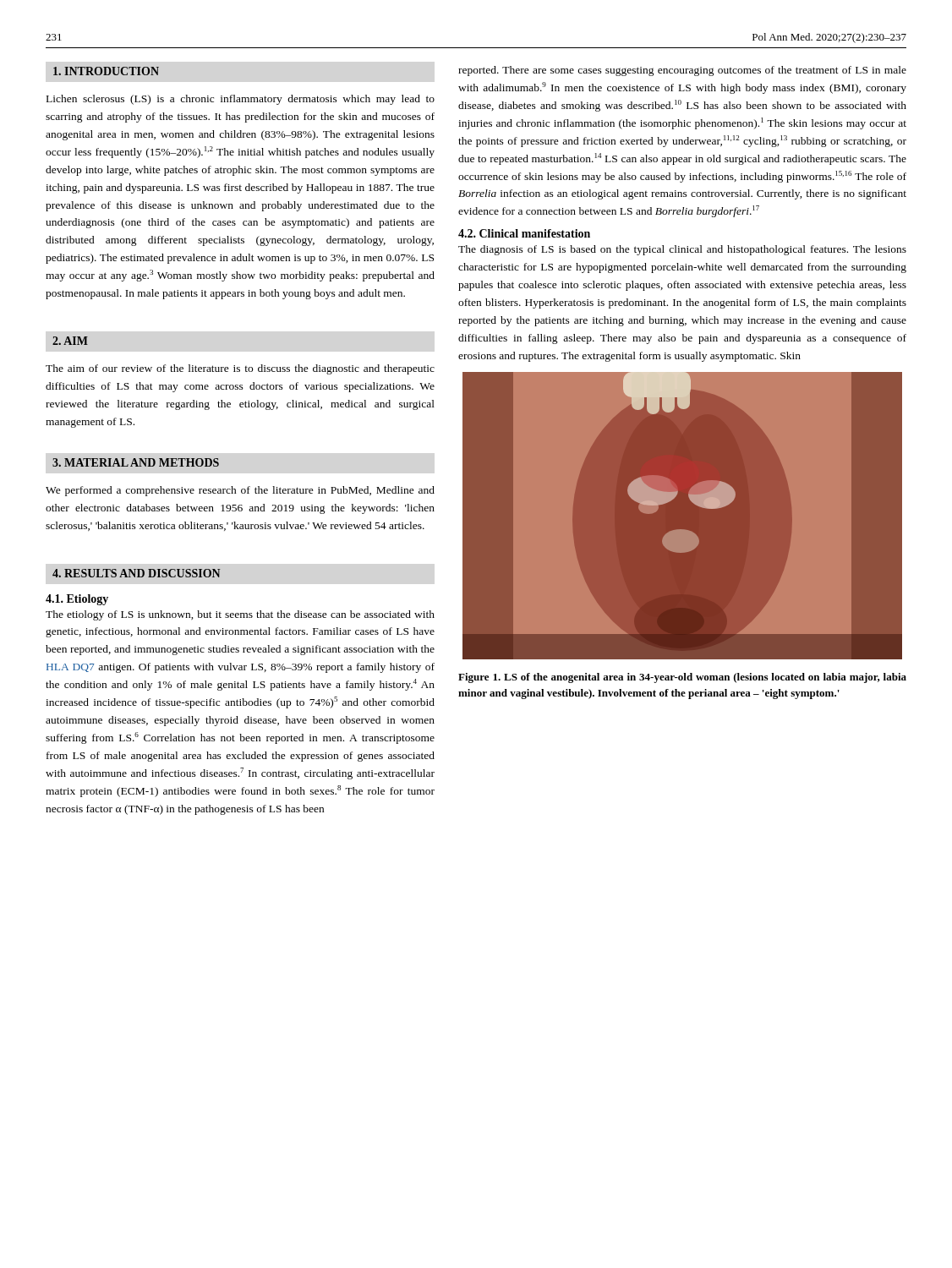Viewport: 952px width, 1268px height.
Task: Point to the text block starting "We performed a comprehensive research"
Action: (x=240, y=507)
